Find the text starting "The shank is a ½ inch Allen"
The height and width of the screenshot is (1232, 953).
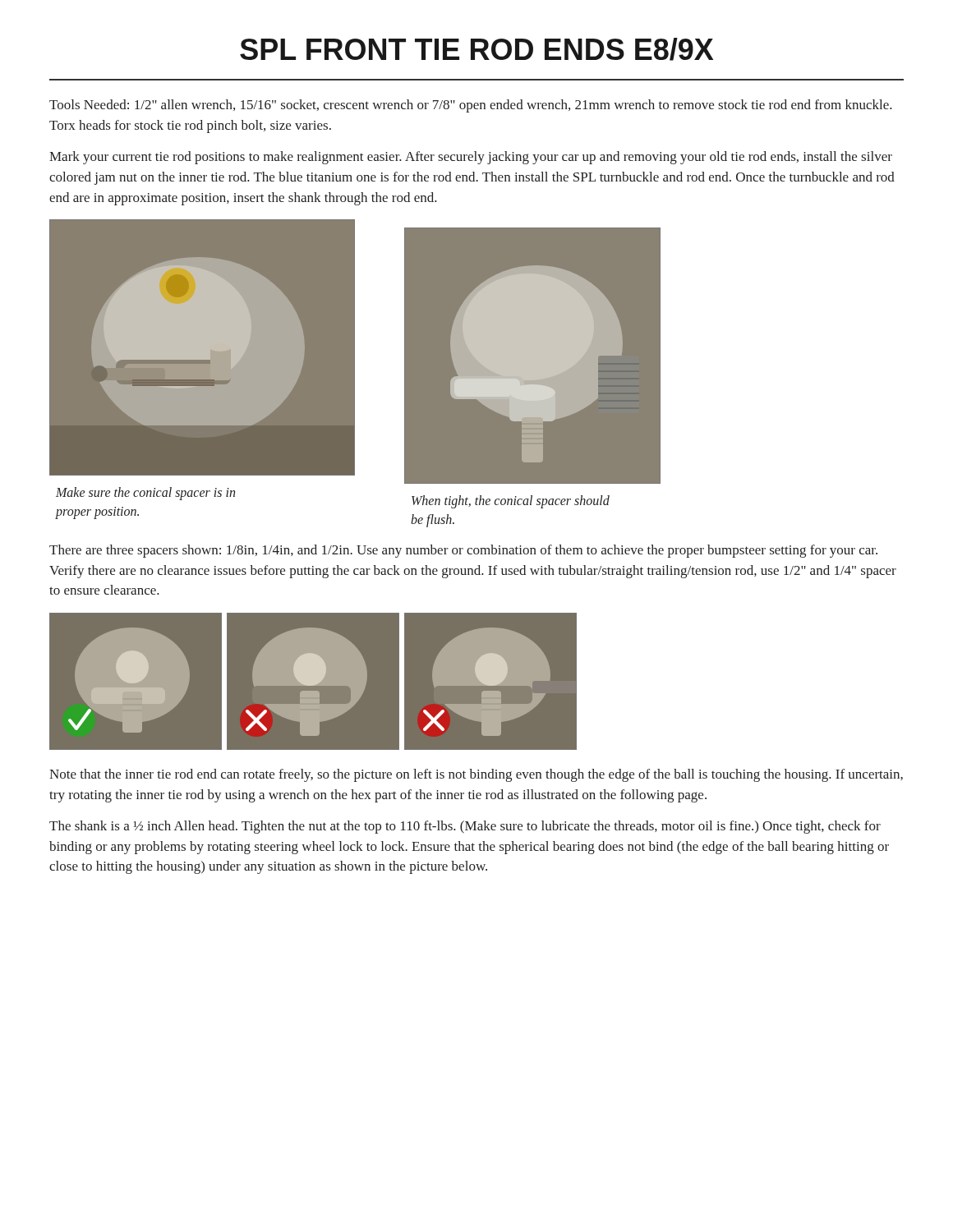click(x=469, y=846)
